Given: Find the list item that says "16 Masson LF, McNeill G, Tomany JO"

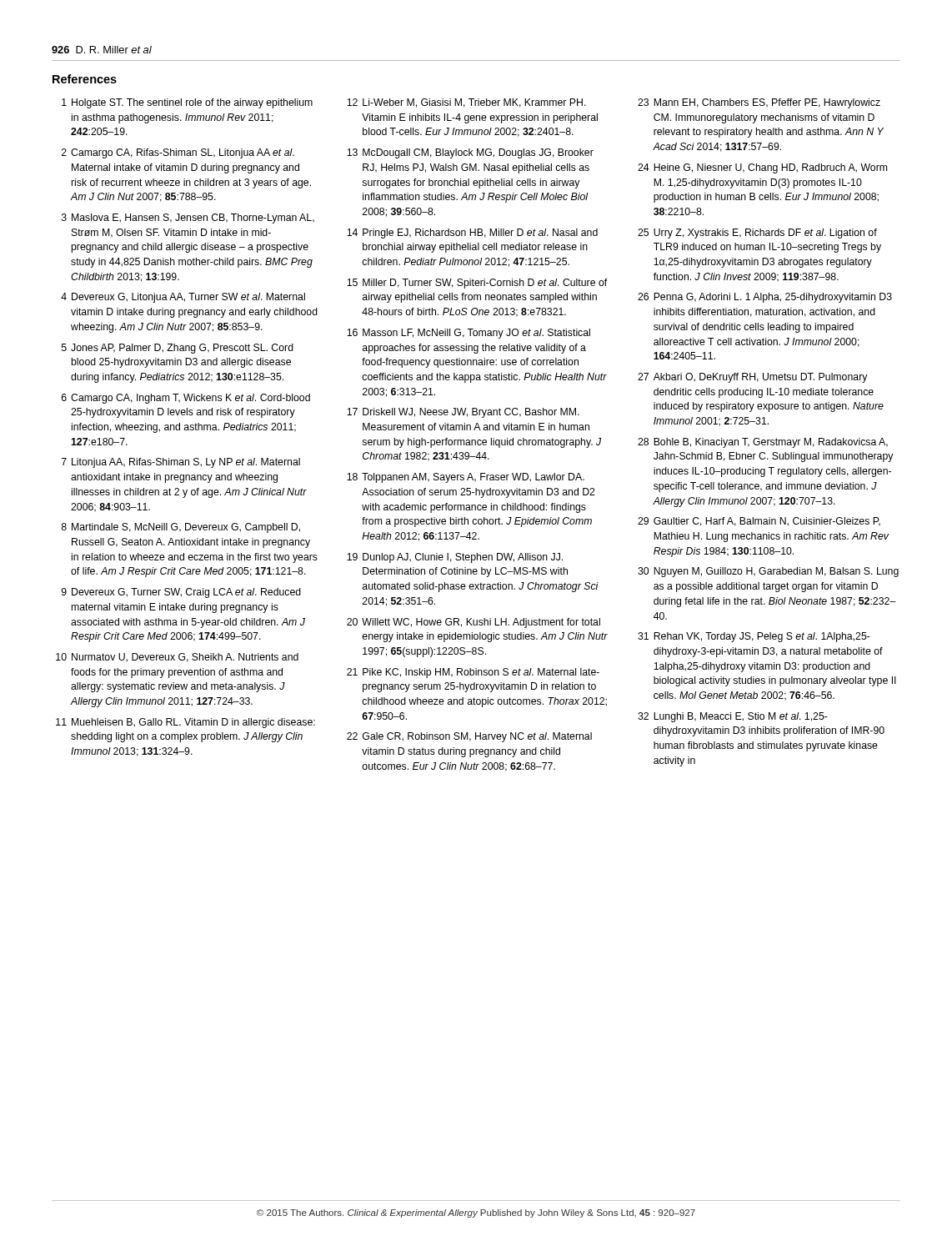Looking at the screenshot, I should pyautogui.click(x=476, y=363).
